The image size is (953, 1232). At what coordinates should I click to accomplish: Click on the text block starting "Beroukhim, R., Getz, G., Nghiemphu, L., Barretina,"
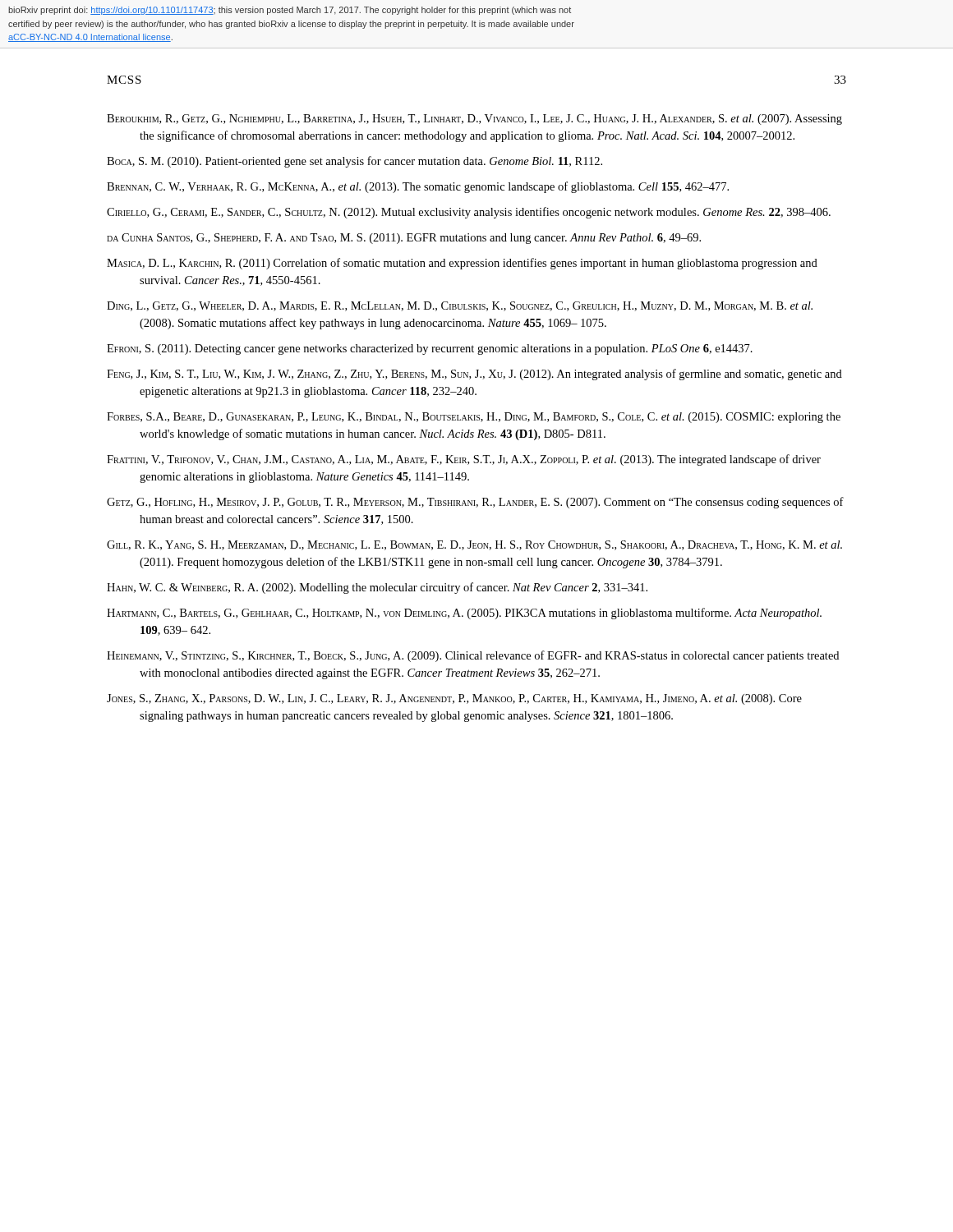[474, 126]
